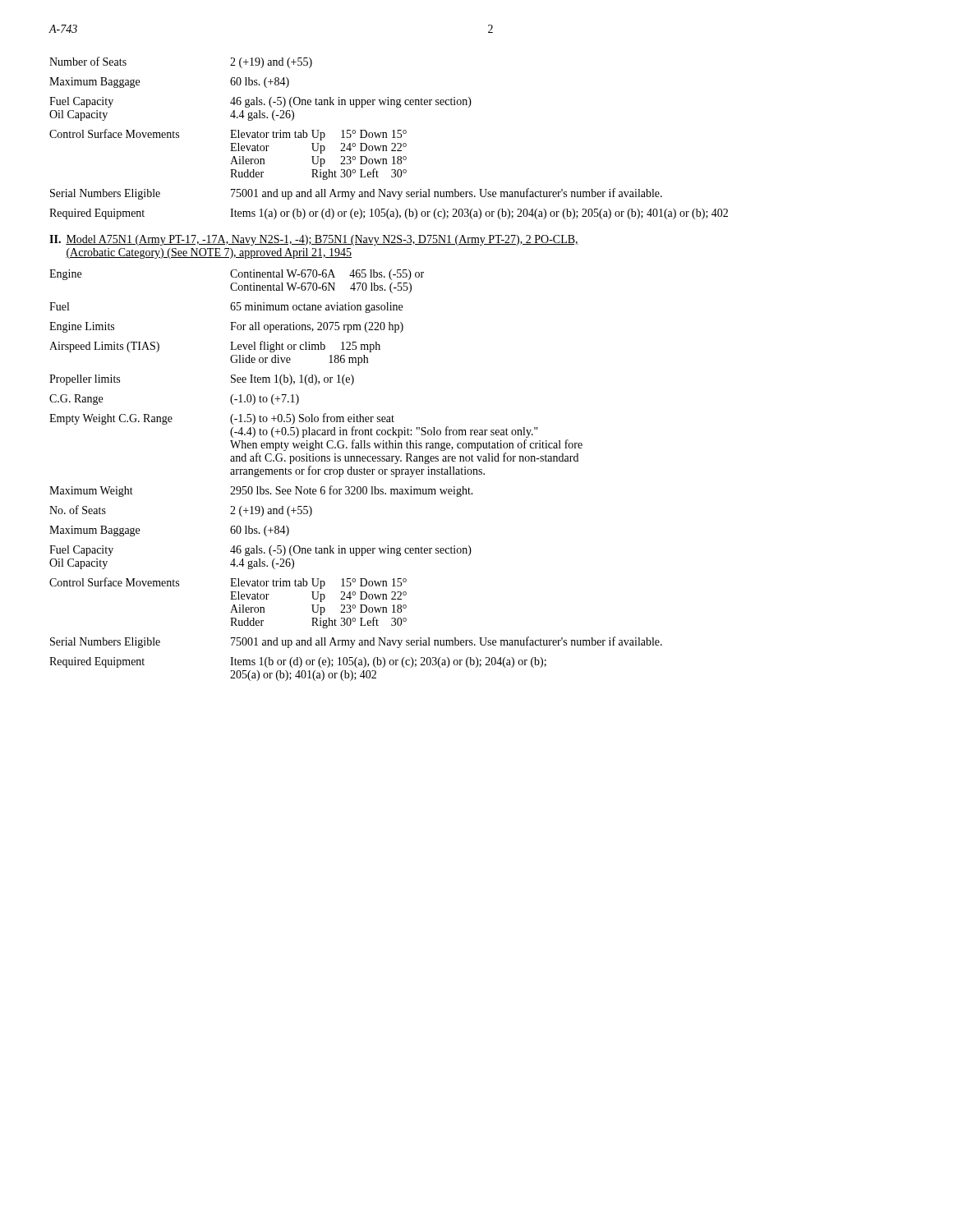Select the text block with the text "Airspeed Limits (TIAS) Level"
The image size is (953, 1232).
point(102,346)
